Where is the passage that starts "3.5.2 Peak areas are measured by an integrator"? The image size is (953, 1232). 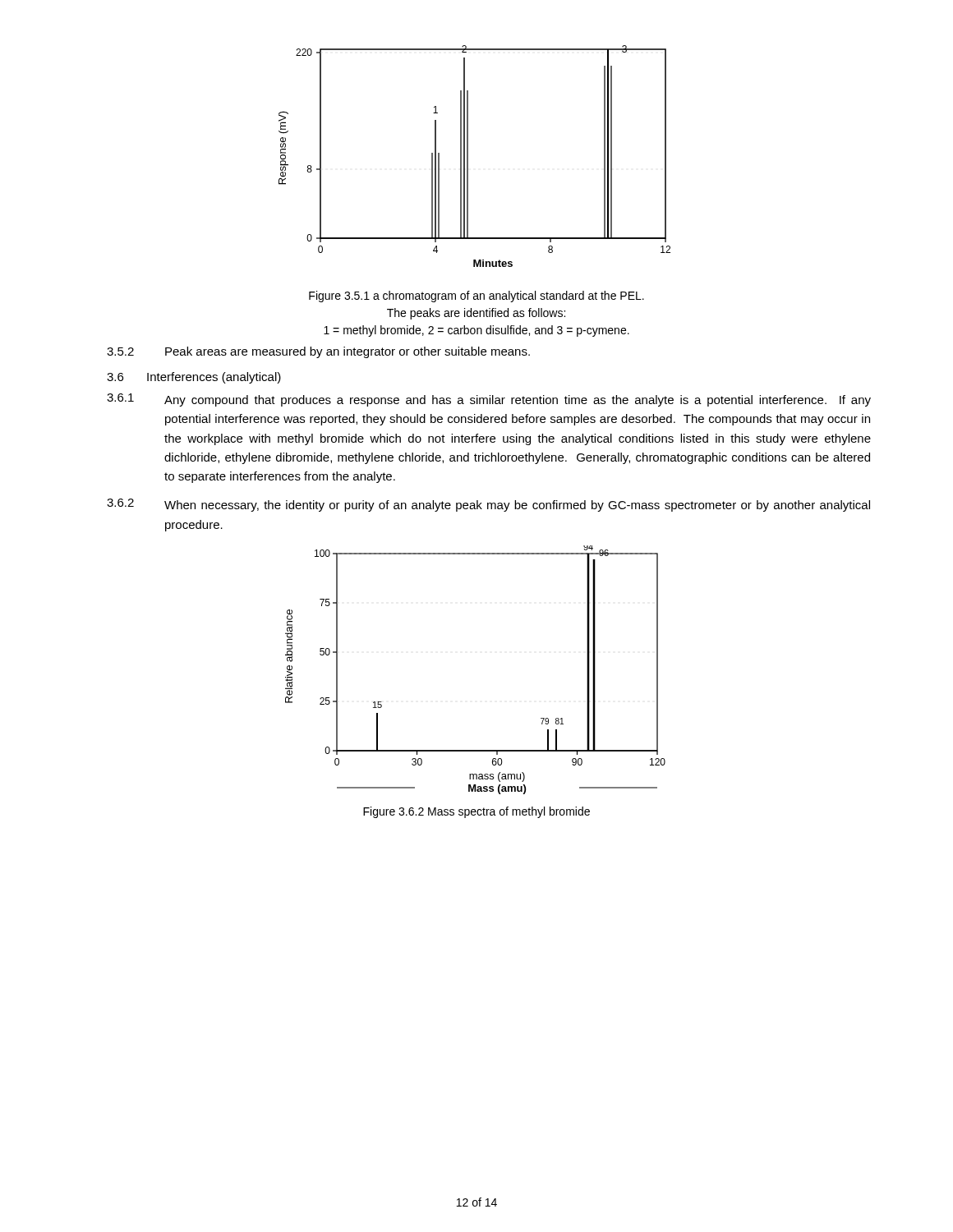[x=319, y=351]
